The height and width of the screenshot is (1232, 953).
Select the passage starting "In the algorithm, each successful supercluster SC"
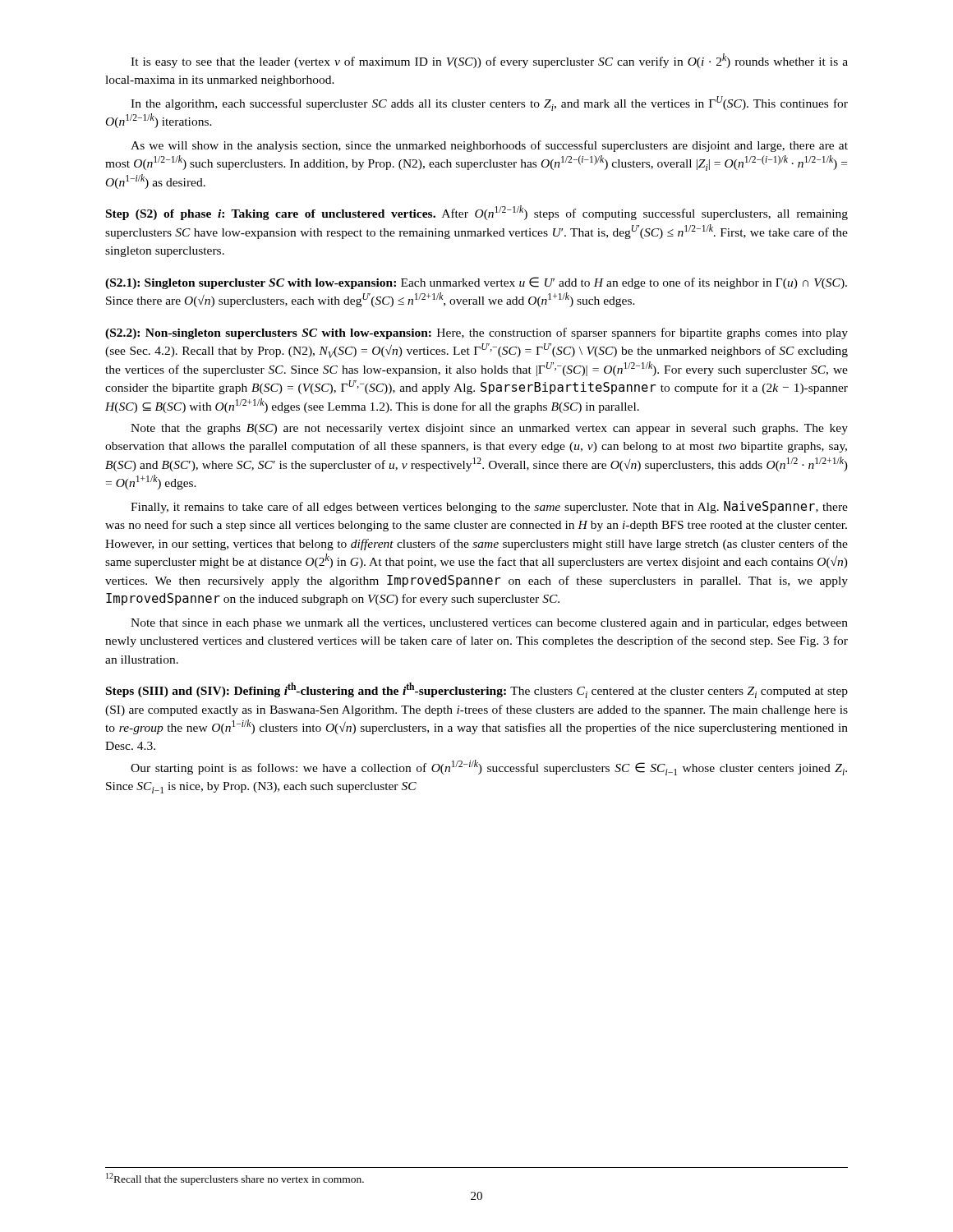[x=476, y=113]
